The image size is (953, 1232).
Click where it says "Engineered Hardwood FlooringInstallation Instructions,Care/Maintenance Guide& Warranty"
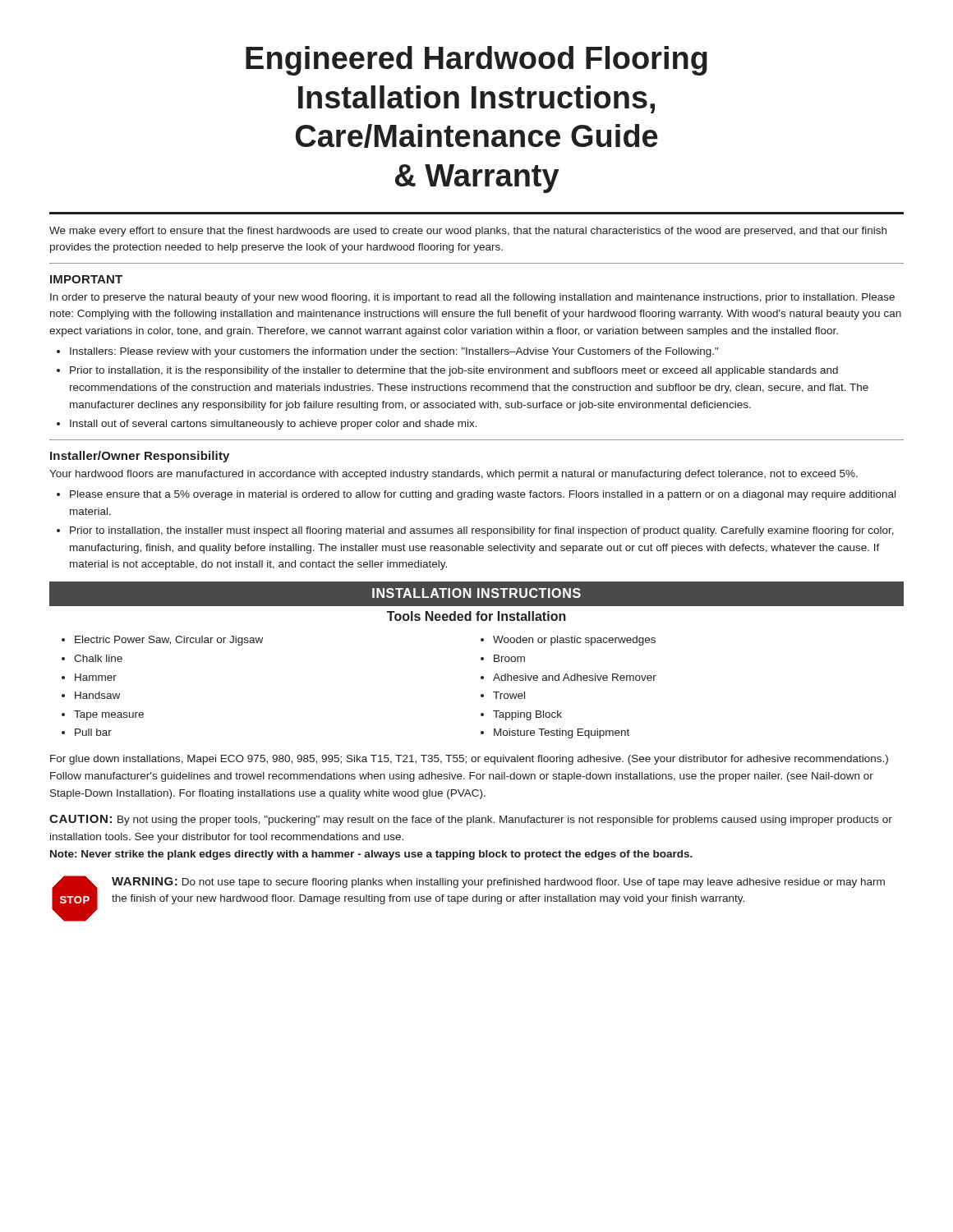(x=476, y=117)
